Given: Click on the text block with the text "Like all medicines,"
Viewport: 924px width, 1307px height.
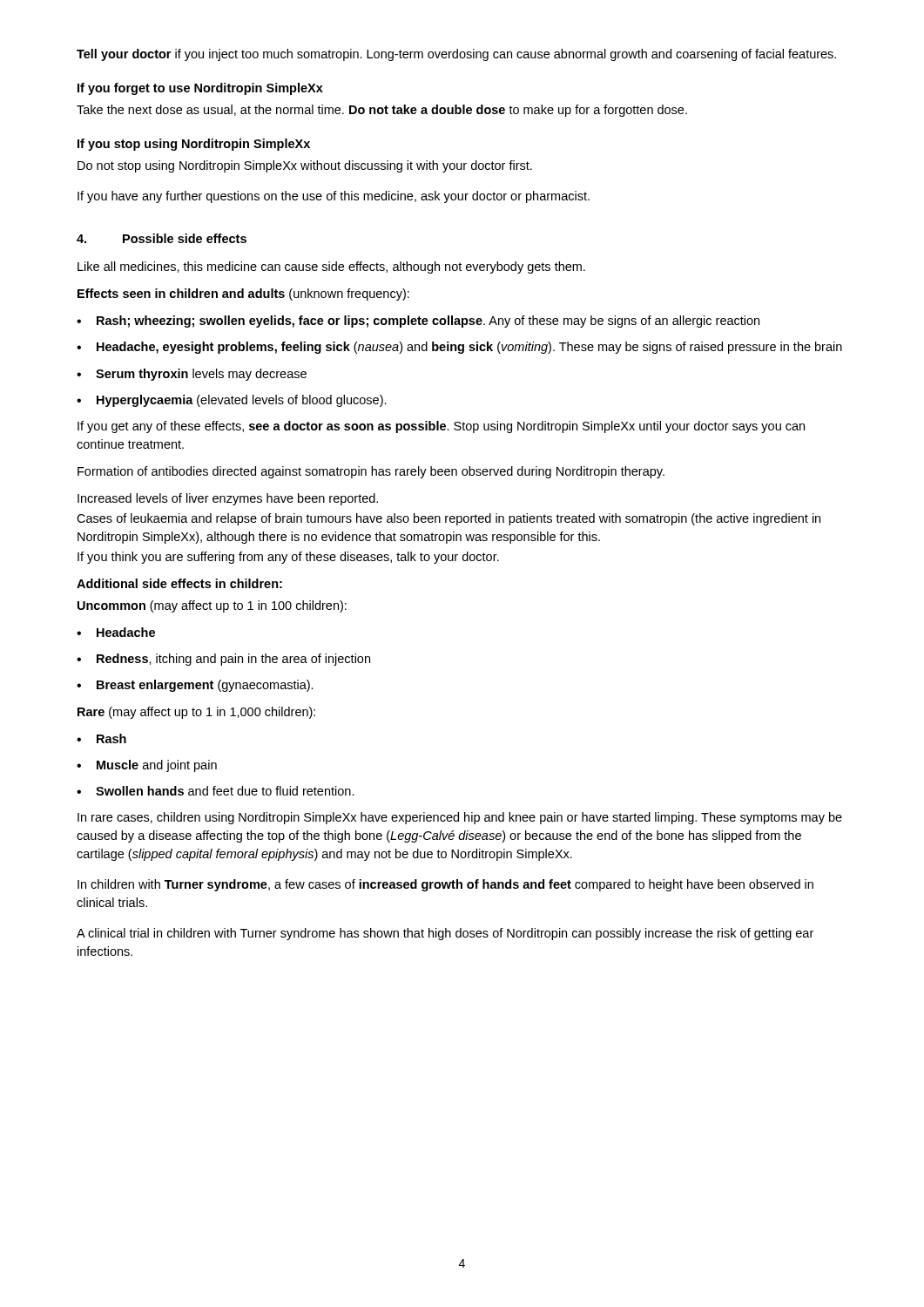Looking at the screenshot, I should 462,267.
